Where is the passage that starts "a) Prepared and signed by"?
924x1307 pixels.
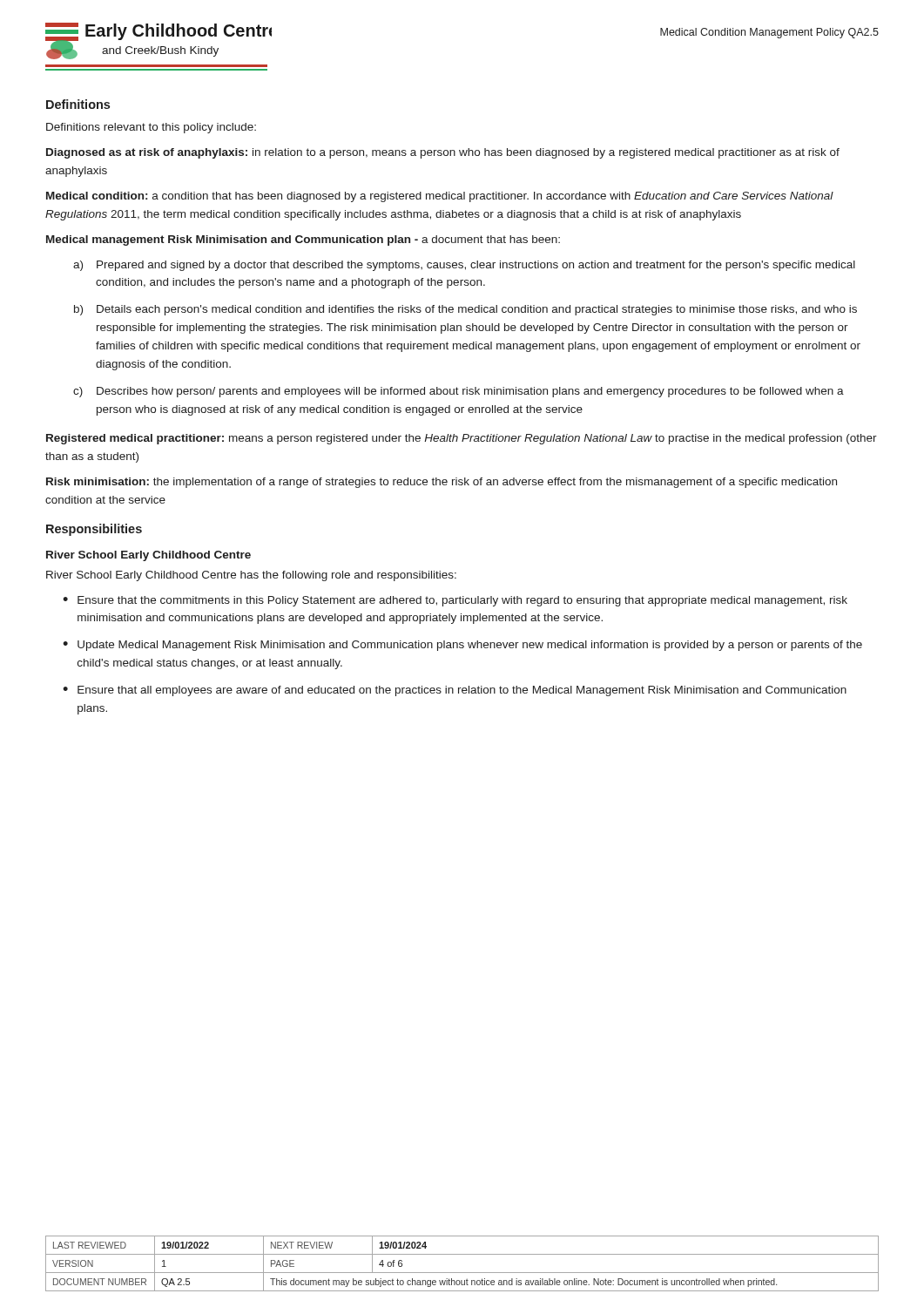[x=476, y=274]
